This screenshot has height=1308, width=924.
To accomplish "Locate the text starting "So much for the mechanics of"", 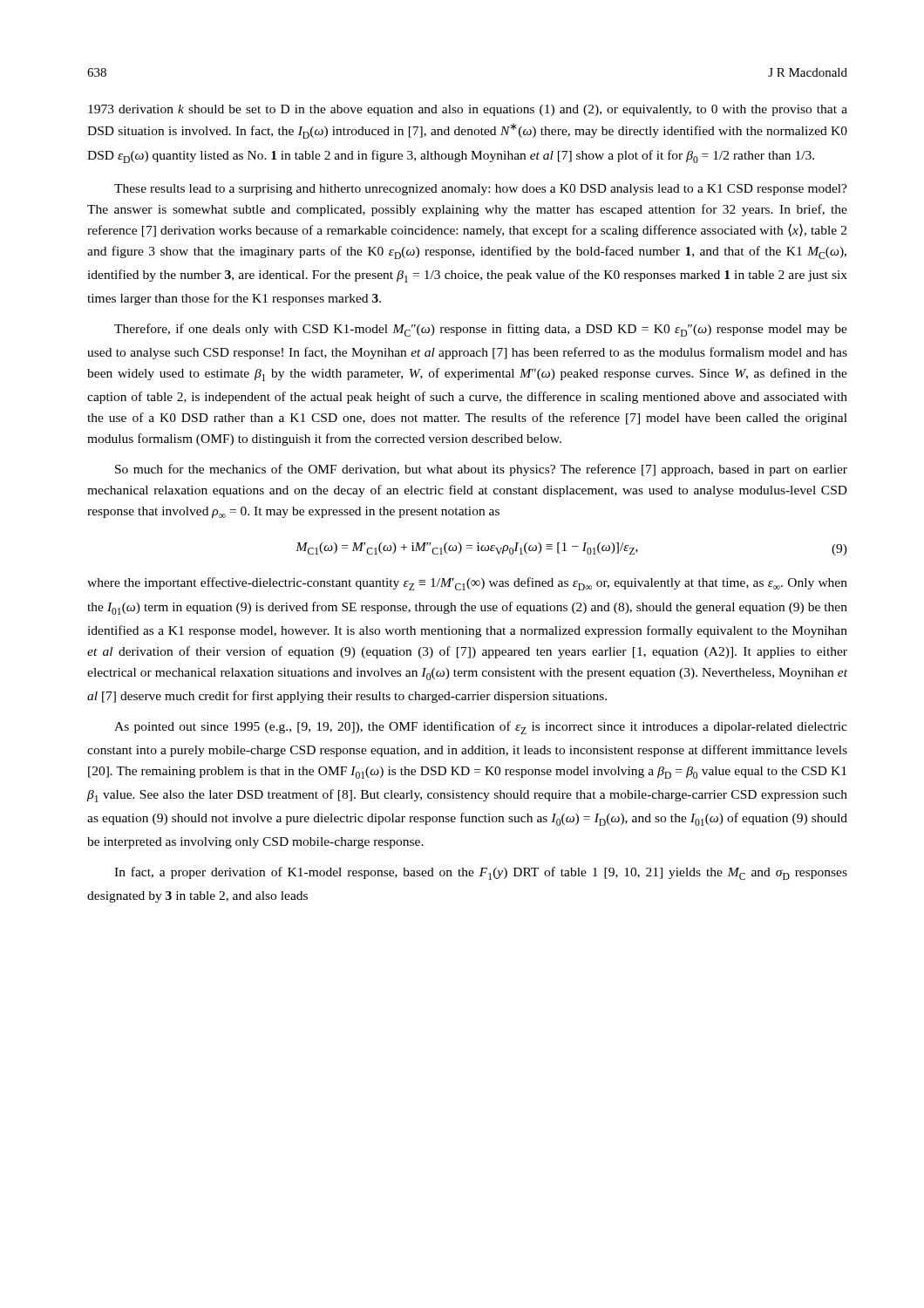I will [467, 492].
